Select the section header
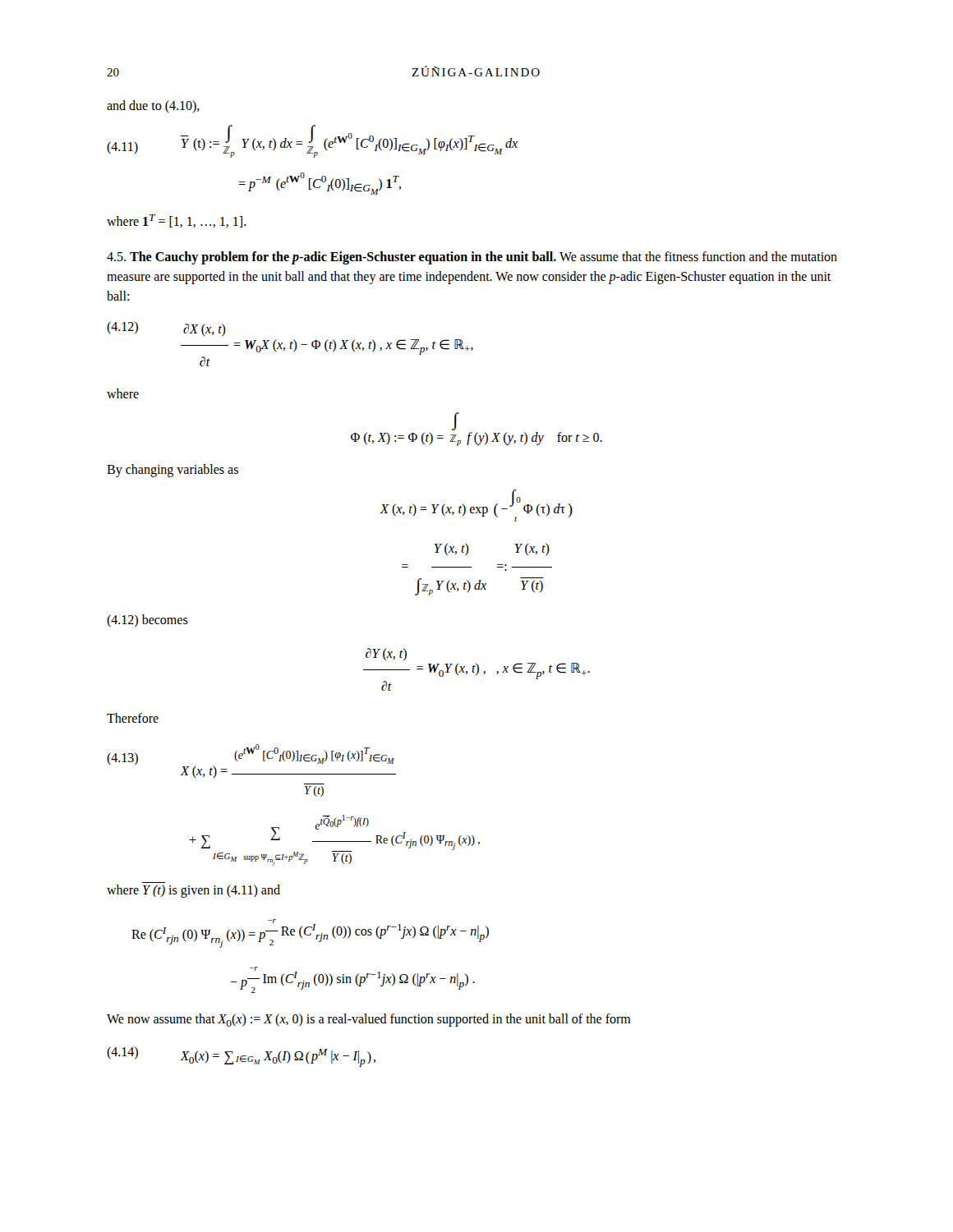953x1232 pixels. 472,276
